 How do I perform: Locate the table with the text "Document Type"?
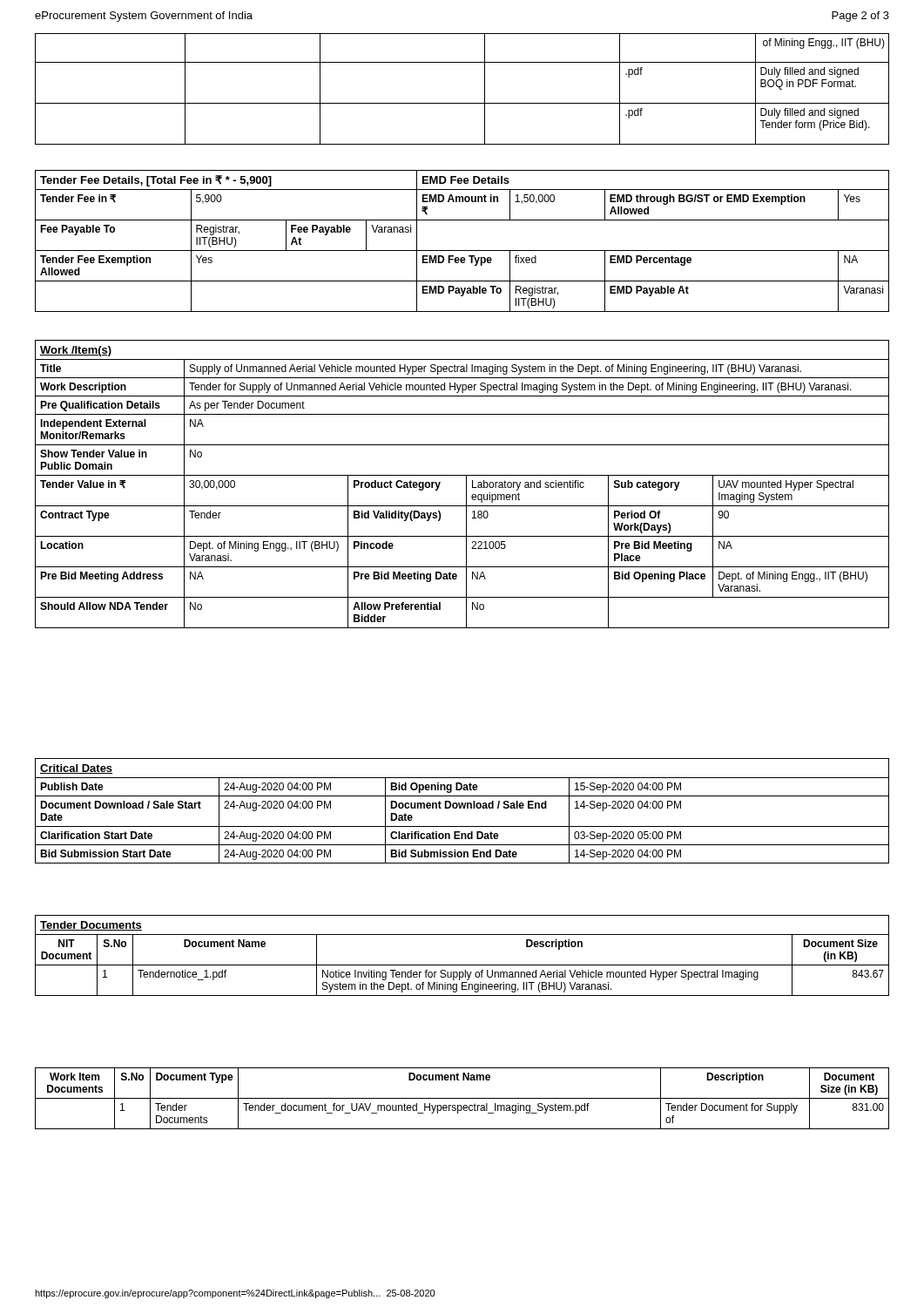tap(462, 1098)
